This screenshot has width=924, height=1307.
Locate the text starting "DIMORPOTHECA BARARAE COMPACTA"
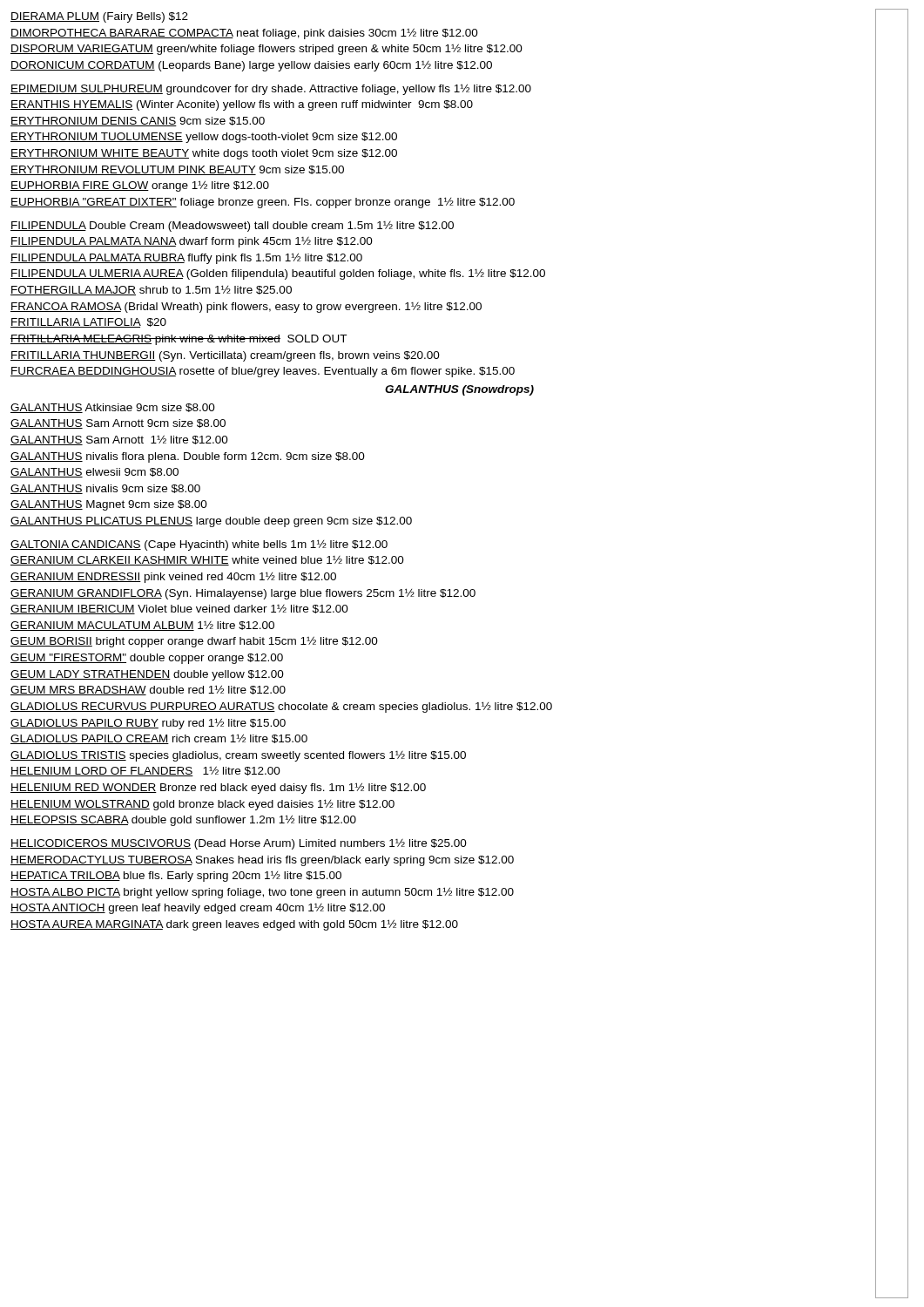244,32
